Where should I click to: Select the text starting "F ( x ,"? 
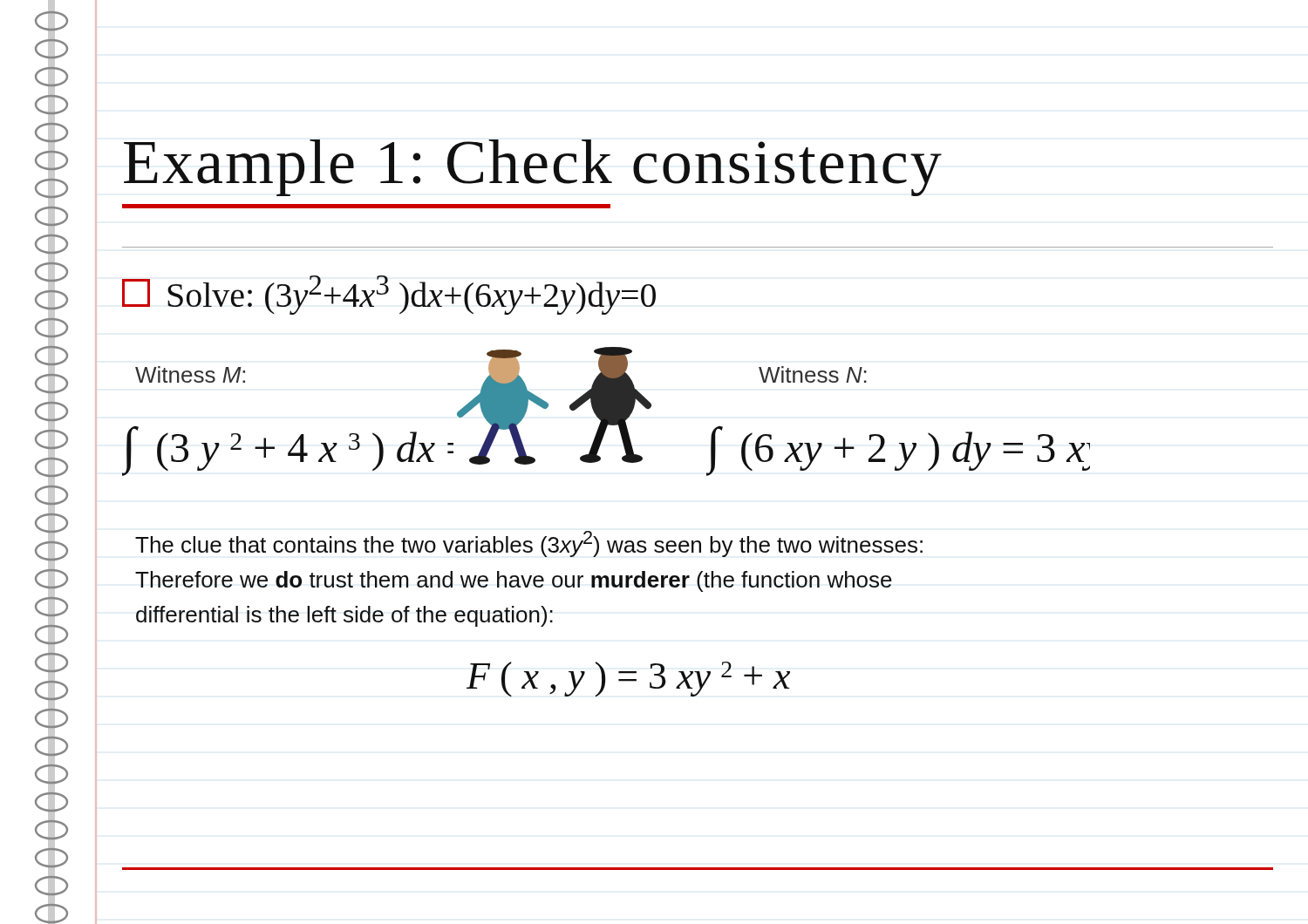(679, 674)
